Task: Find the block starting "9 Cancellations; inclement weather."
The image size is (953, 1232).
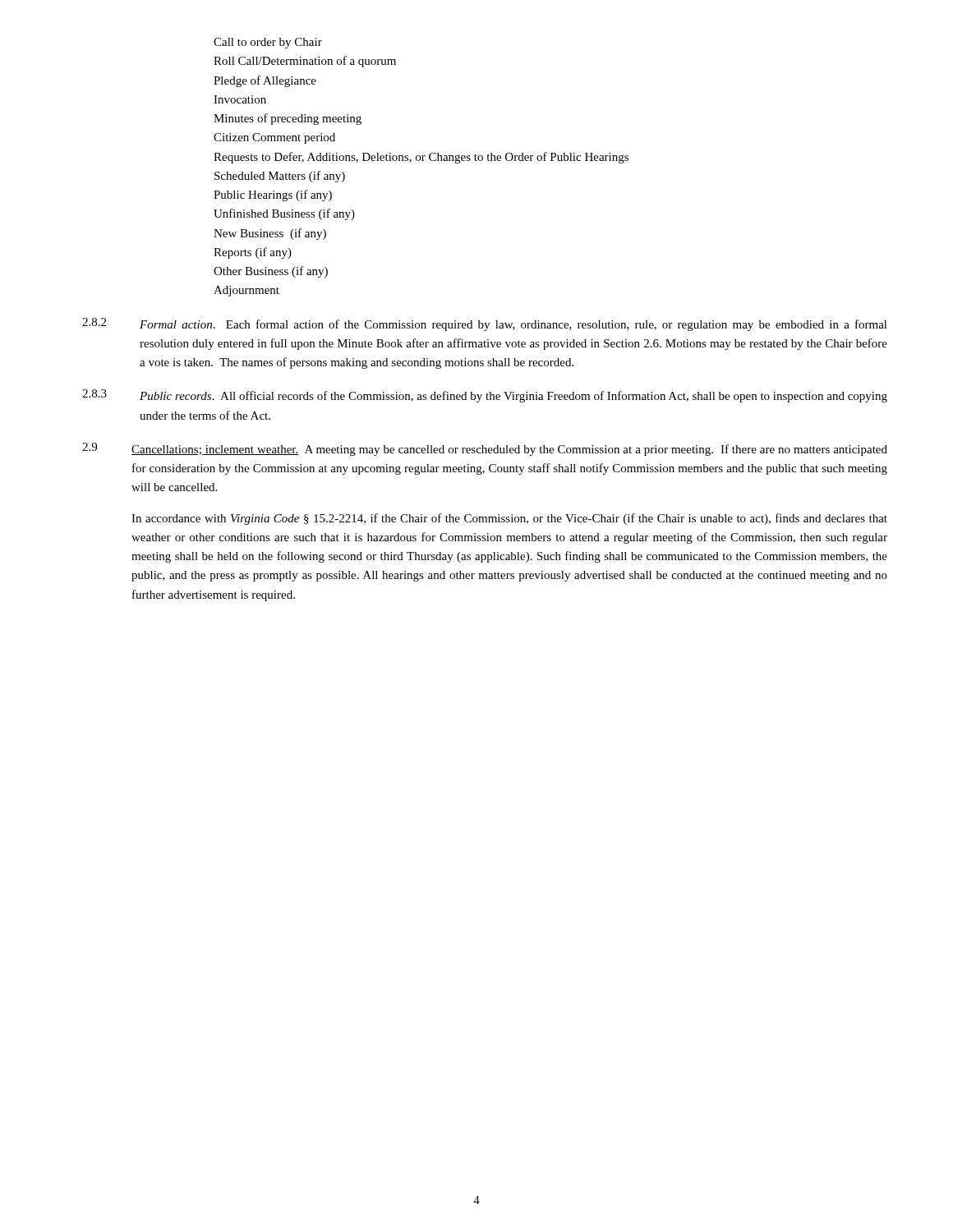Action: click(485, 528)
